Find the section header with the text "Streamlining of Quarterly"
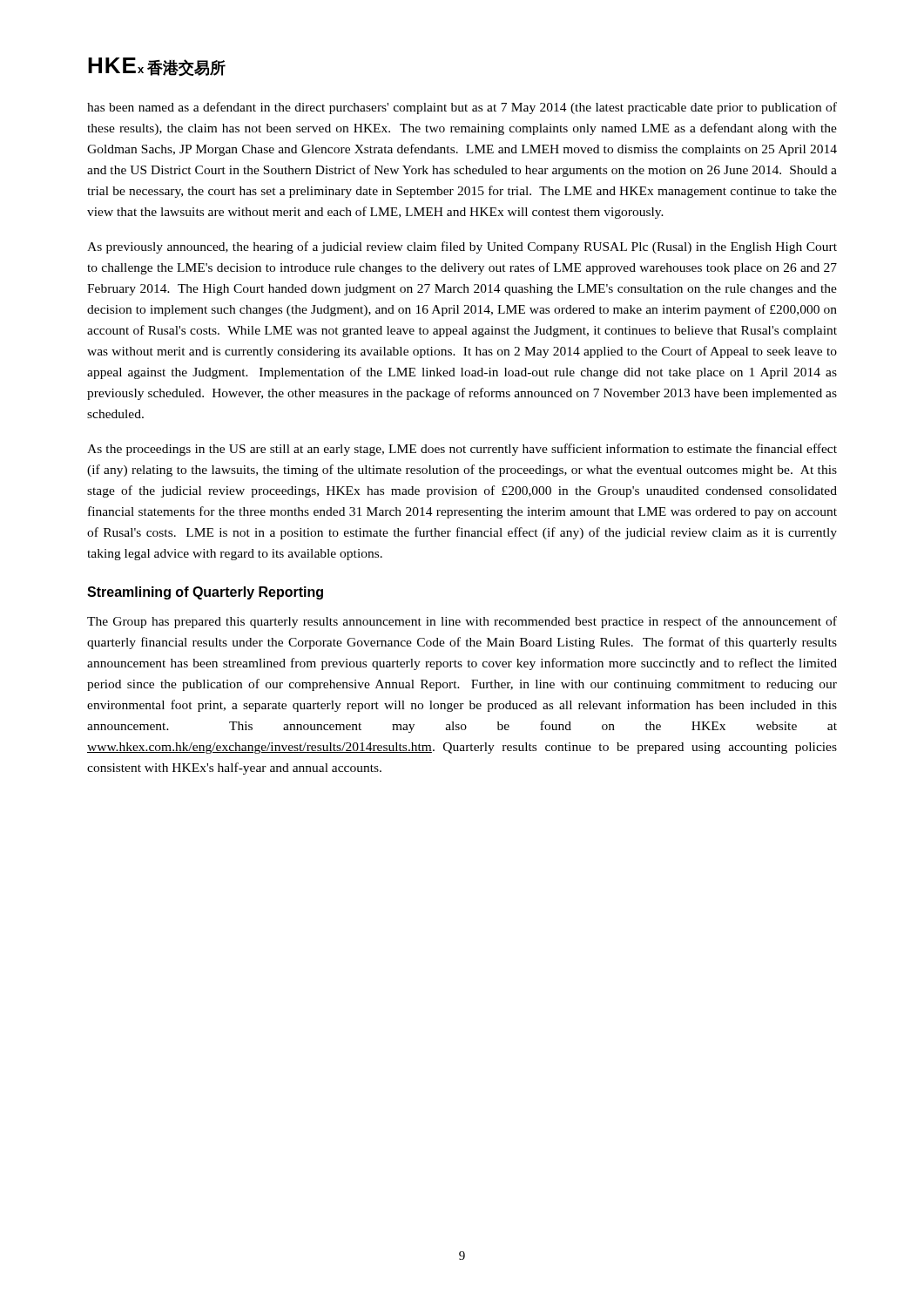 coord(206,592)
